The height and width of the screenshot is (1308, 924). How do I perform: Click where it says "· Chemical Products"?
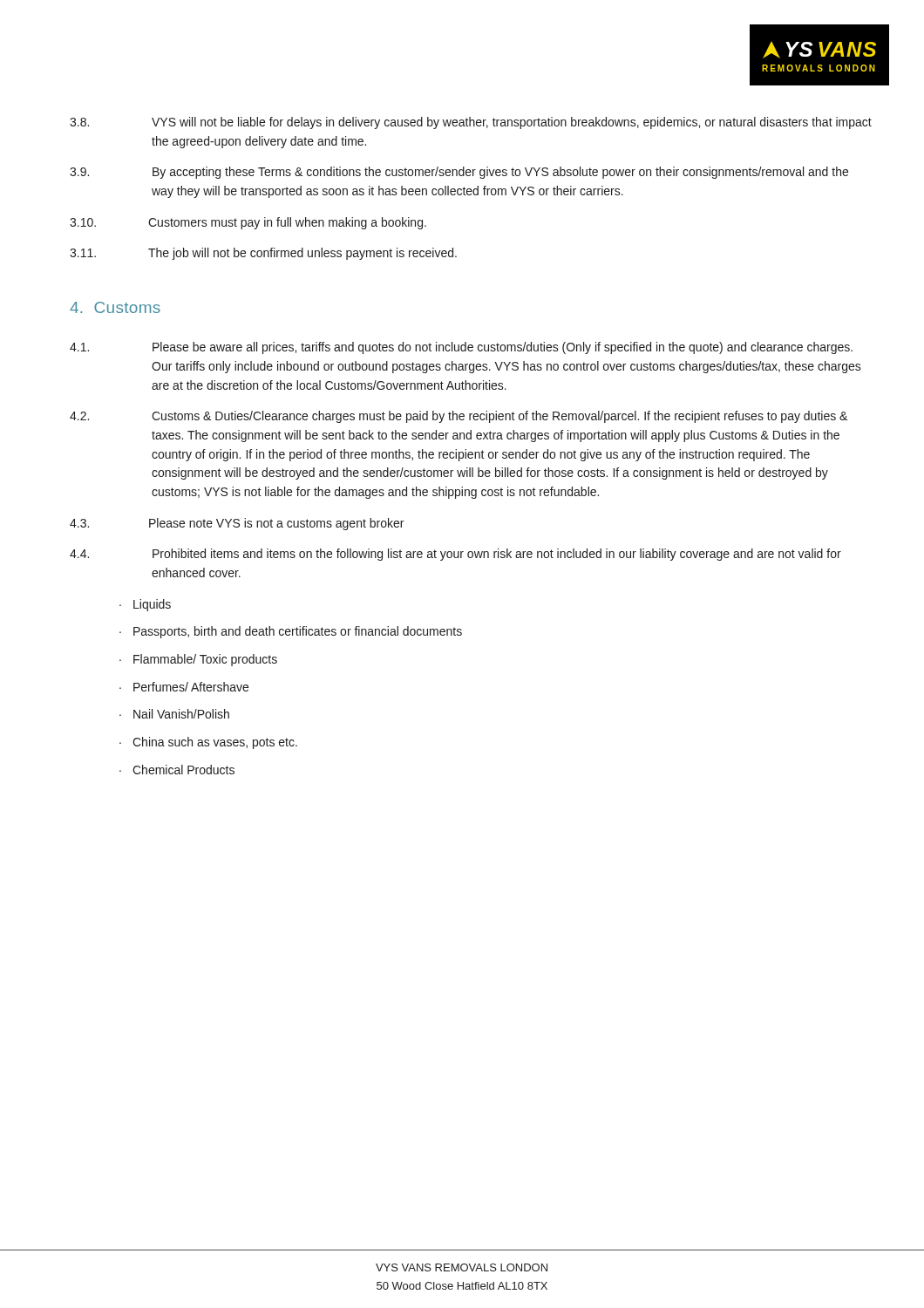152,771
